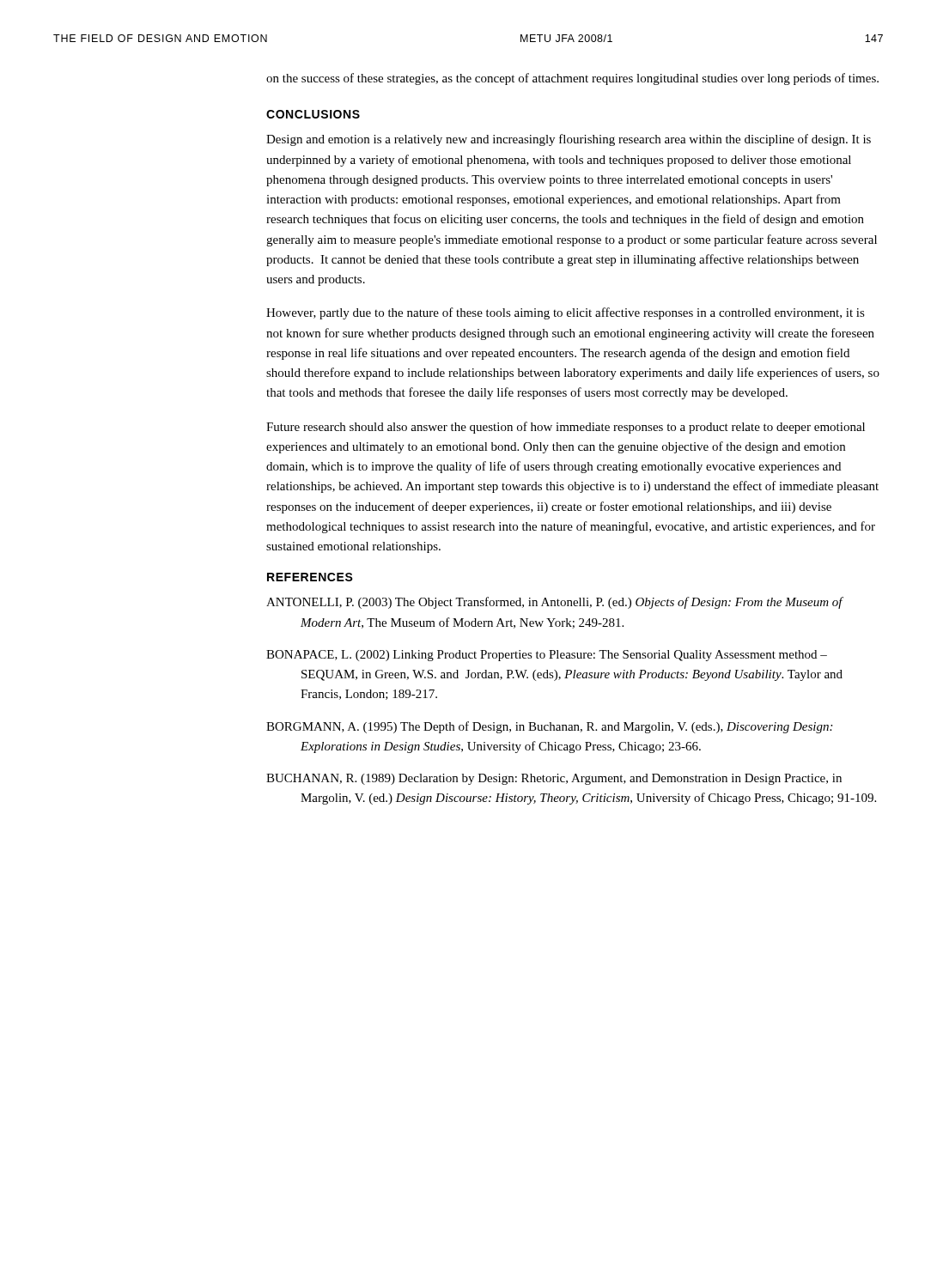Select the passage starting "BUCHANAN, R. (1989) Declaration by"
The width and height of the screenshot is (937, 1288).
[x=572, y=788]
